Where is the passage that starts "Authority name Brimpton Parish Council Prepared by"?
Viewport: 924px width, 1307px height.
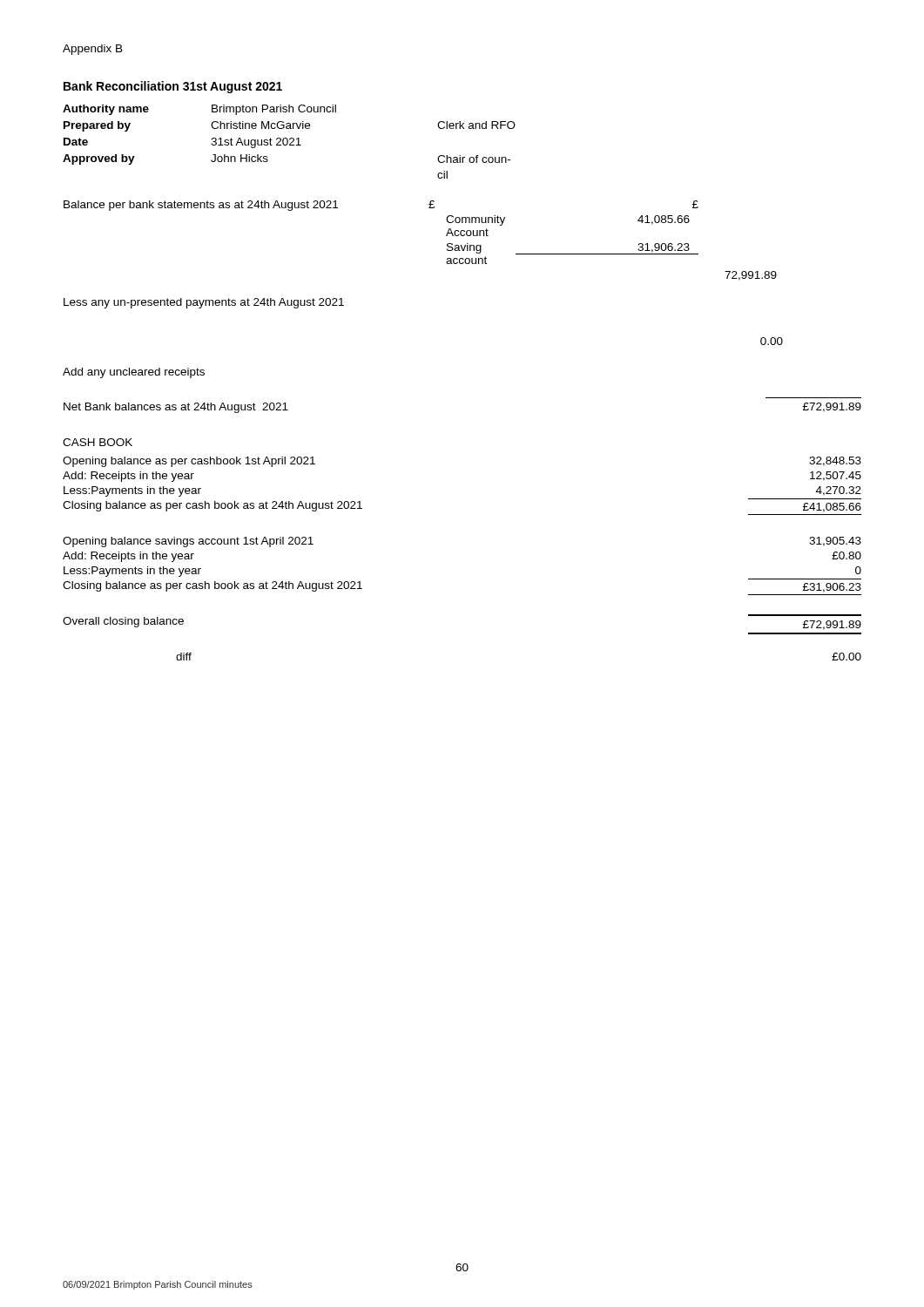click(289, 142)
